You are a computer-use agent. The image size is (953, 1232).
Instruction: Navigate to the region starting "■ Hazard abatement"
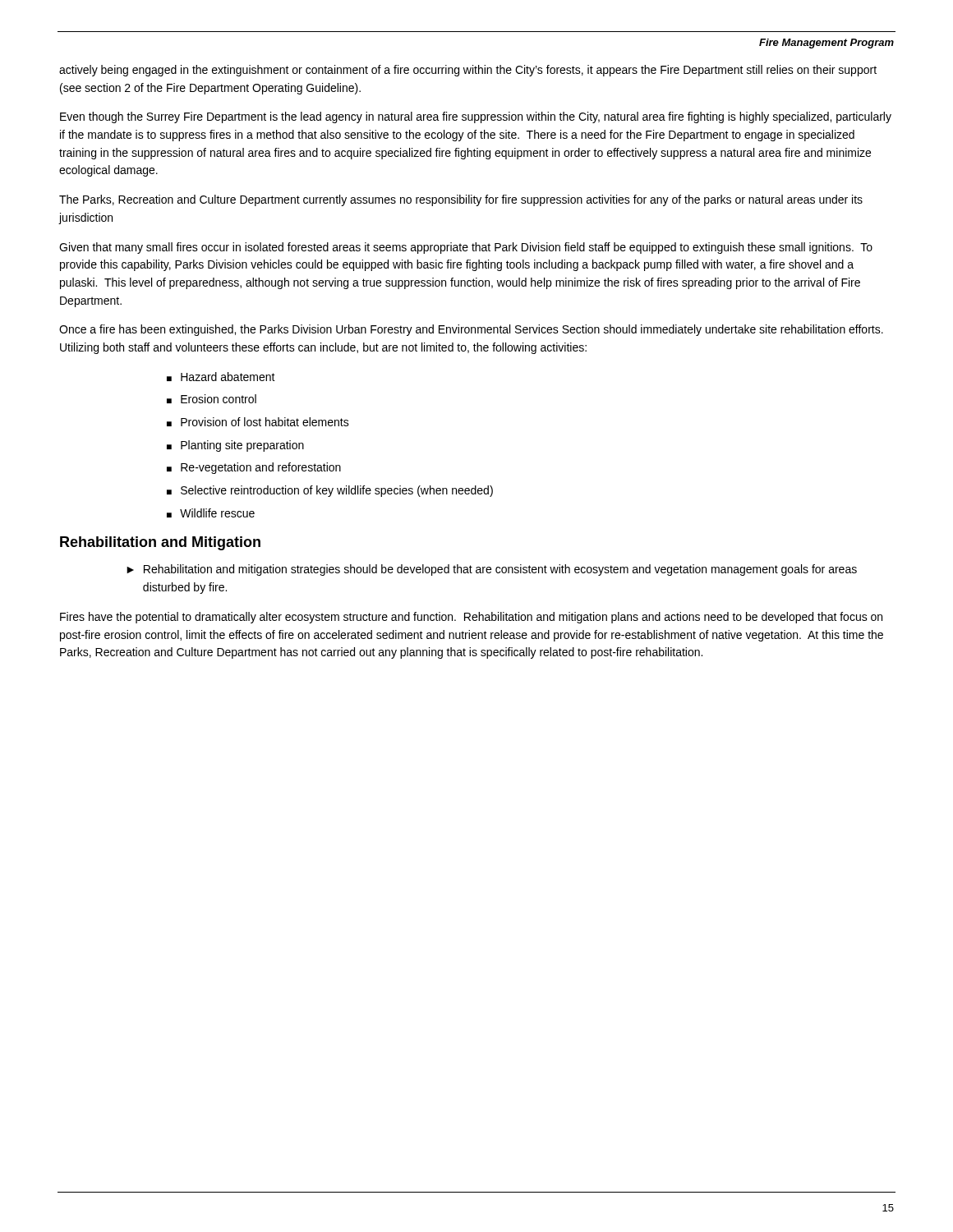(x=220, y=377)
